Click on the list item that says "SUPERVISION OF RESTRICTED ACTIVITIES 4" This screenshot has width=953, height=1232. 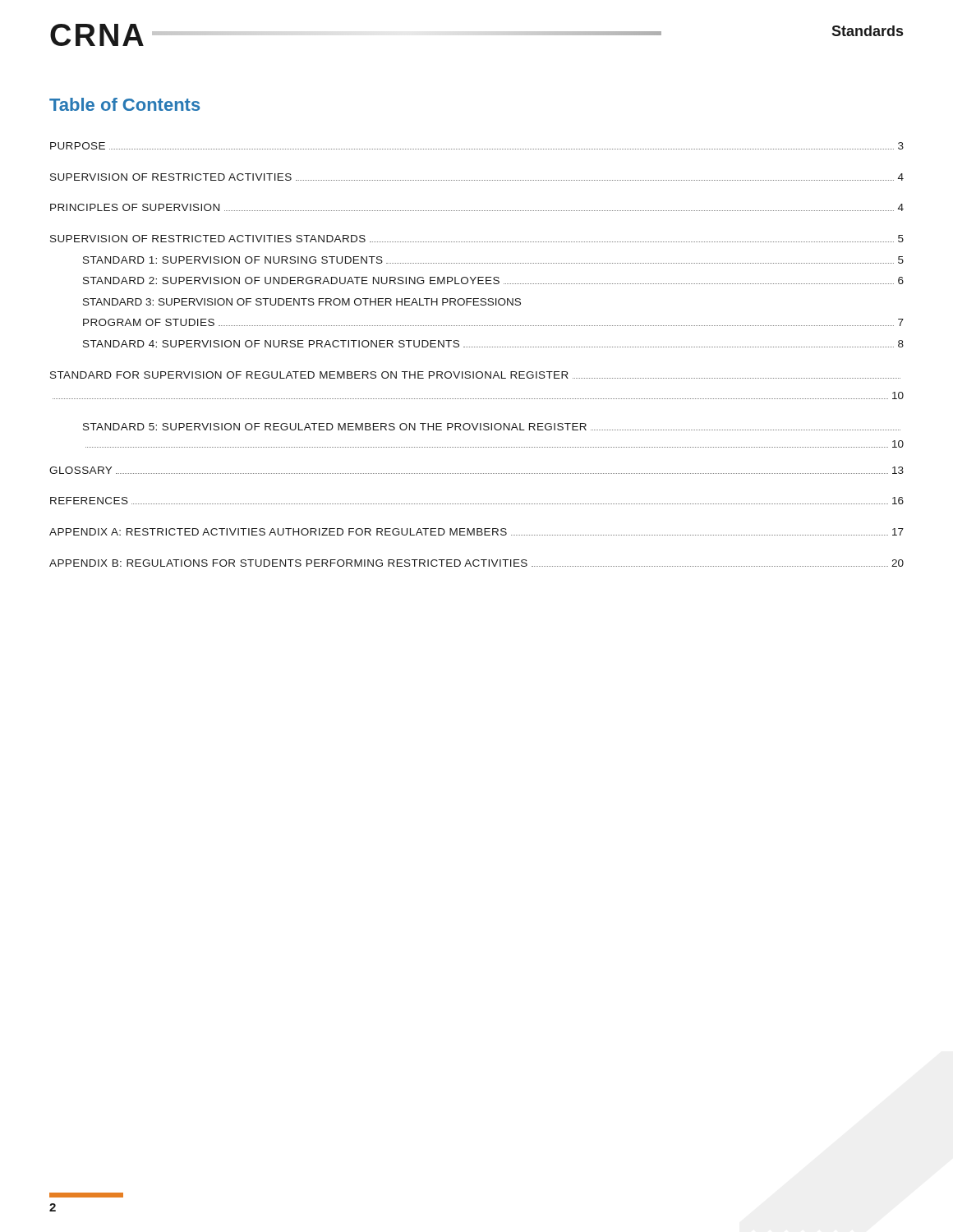(x=476, y=177)
